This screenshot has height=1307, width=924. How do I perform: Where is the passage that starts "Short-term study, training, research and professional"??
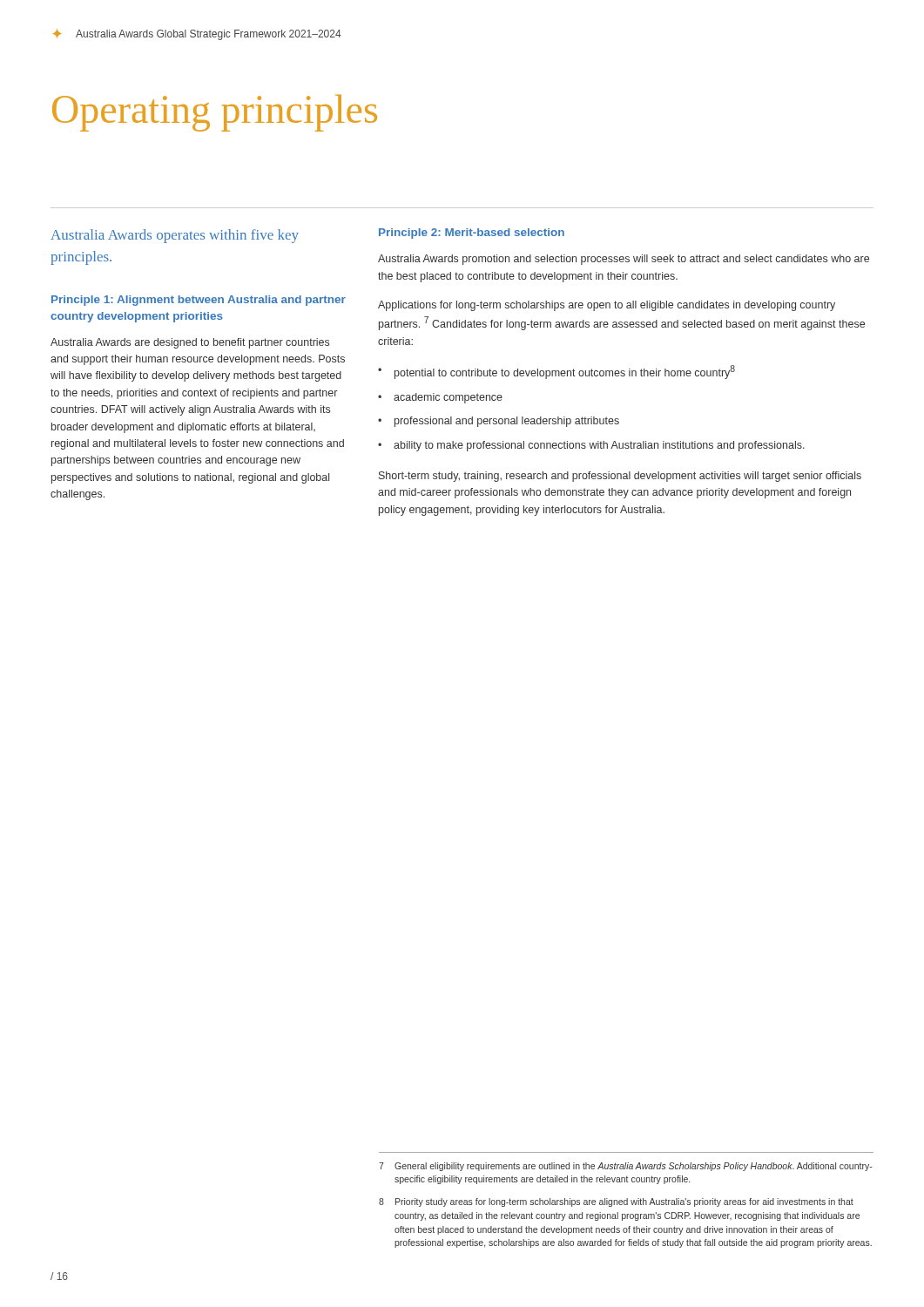620,493
